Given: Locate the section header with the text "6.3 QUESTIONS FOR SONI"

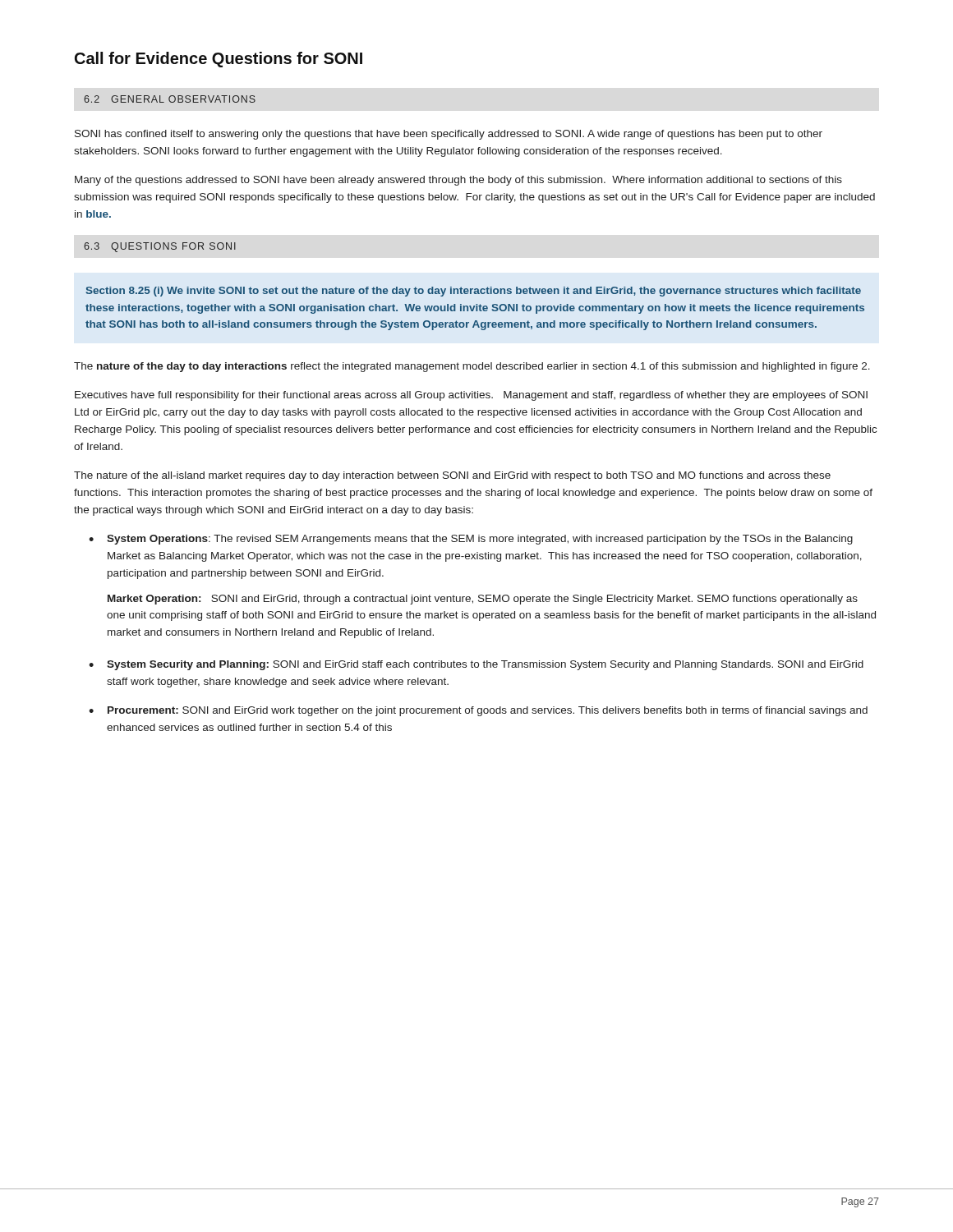Looking at the screenshot, I should 160,246.
